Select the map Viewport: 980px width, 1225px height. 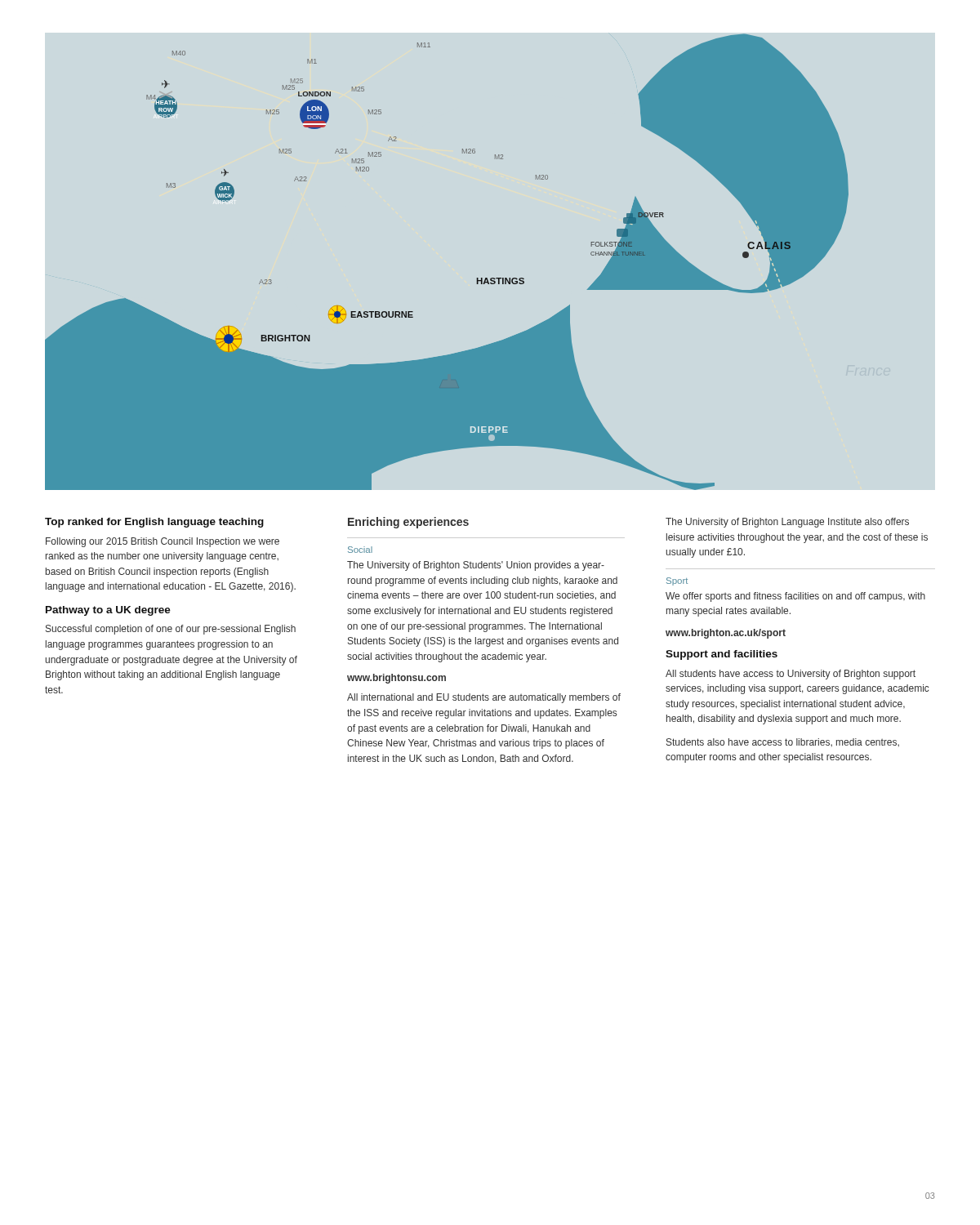pyautogui.click(x=490, y=261)
